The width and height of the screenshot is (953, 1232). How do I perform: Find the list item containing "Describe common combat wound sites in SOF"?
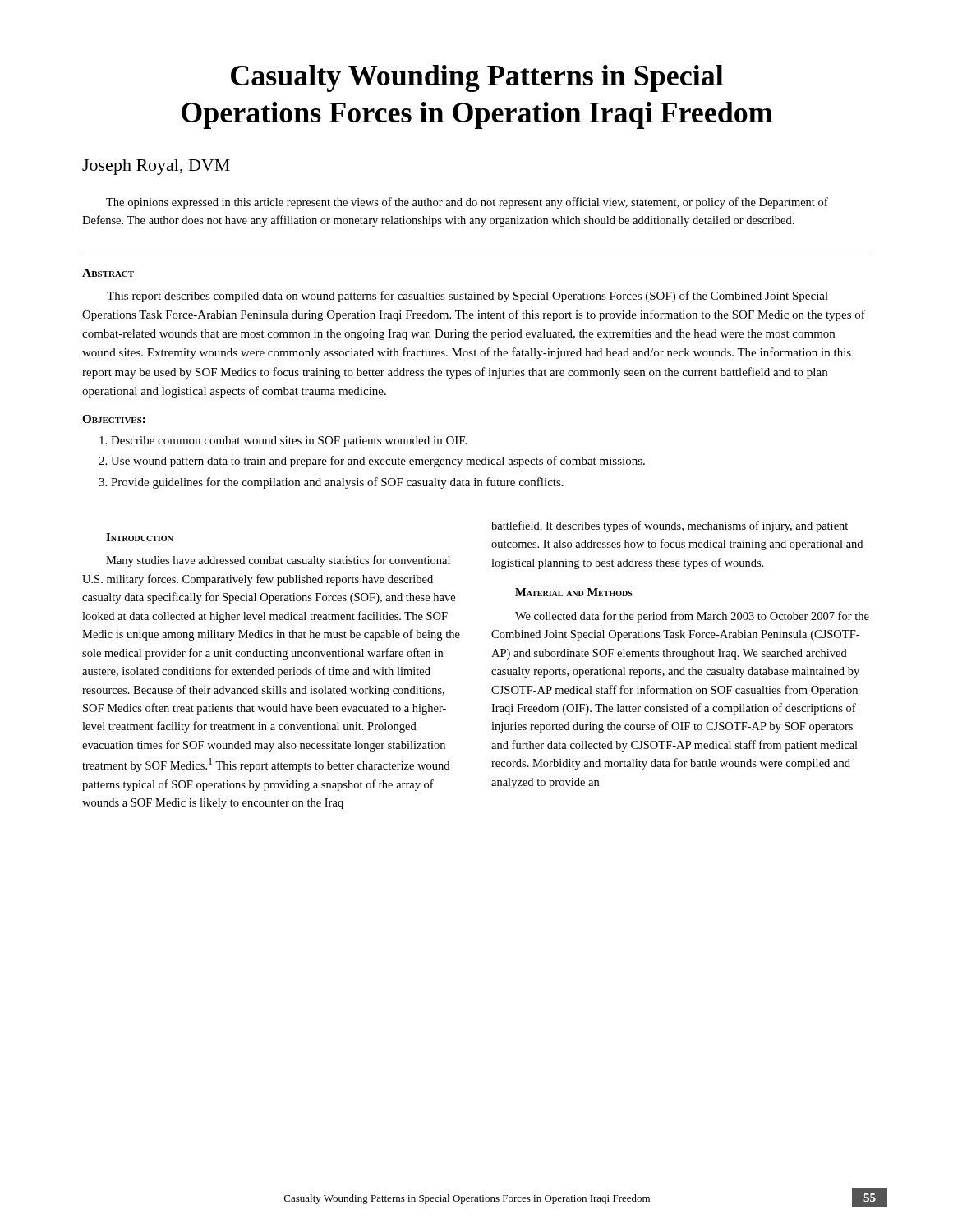point(283,440)
